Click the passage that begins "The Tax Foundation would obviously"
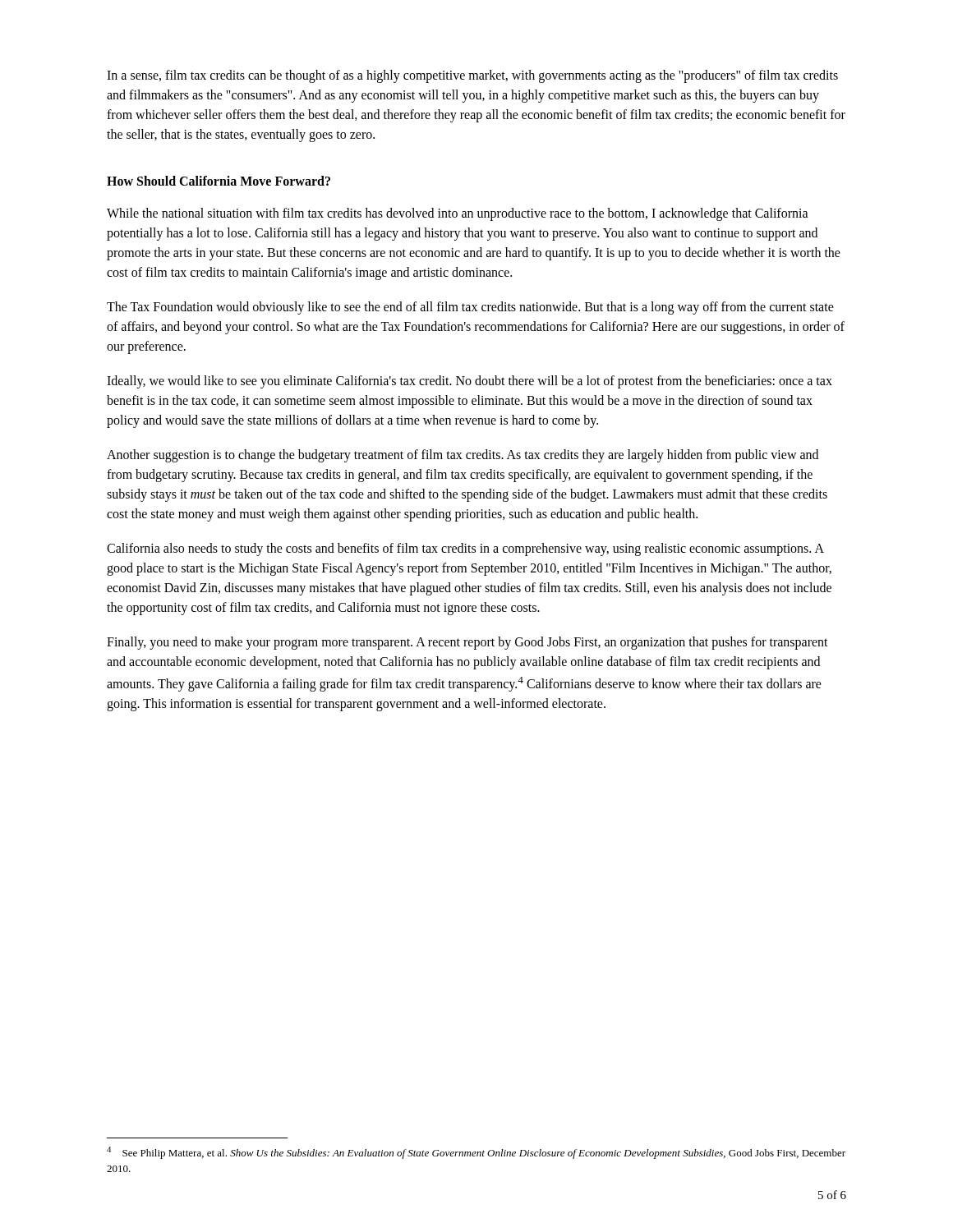Screen dimensions: 1232x953 476,326
